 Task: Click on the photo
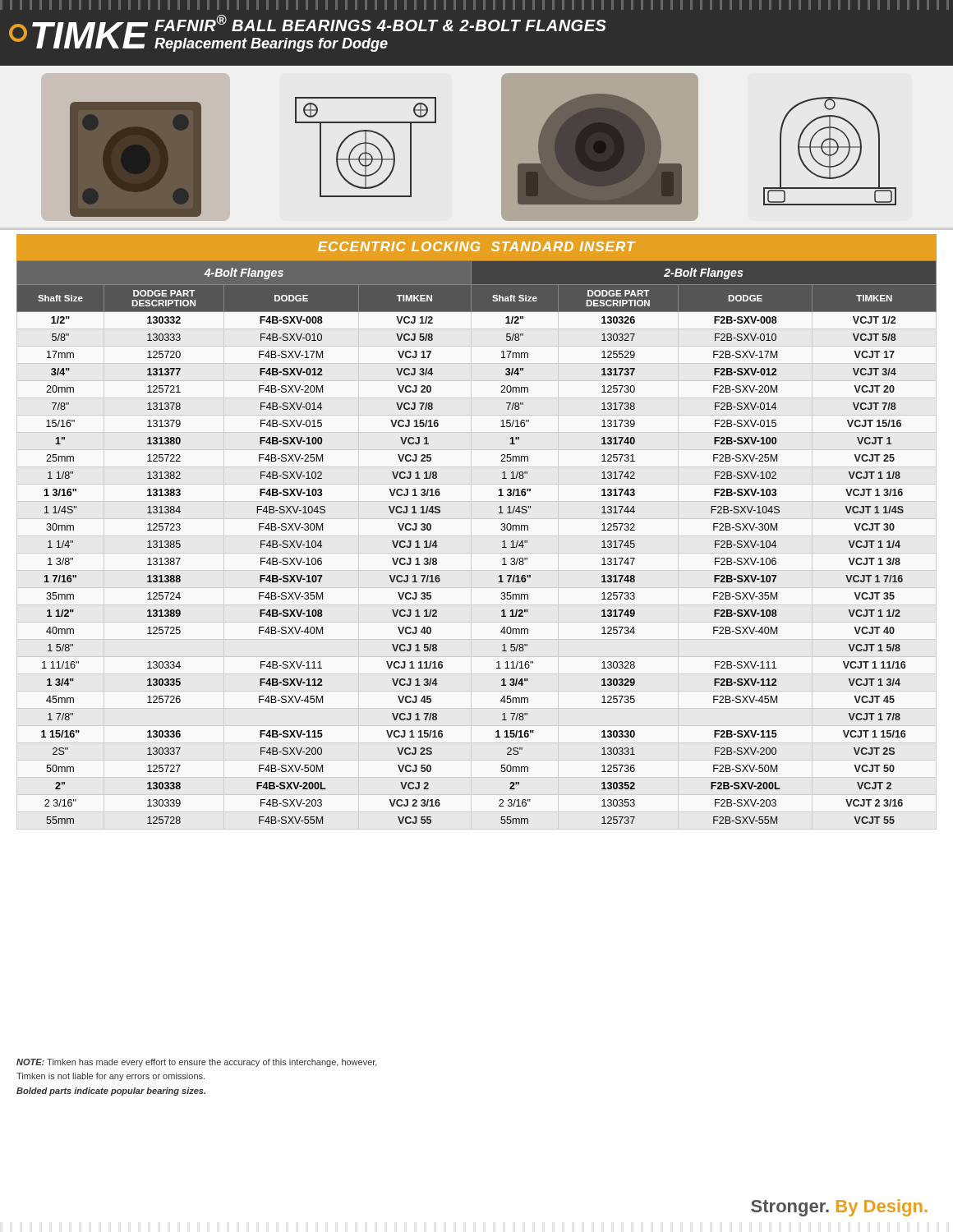point(476,148)
